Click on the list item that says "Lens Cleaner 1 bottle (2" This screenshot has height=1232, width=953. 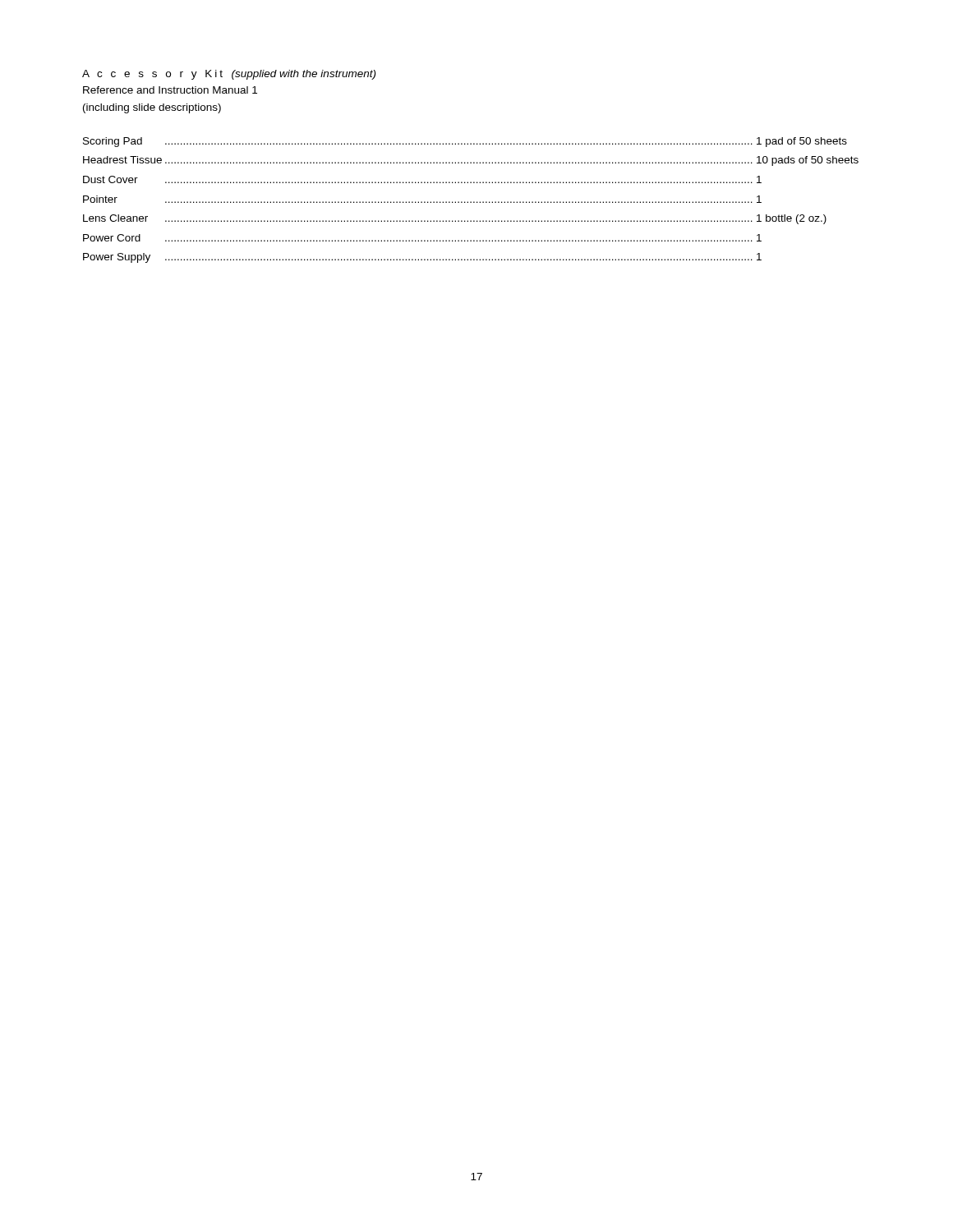pos(476,218)
